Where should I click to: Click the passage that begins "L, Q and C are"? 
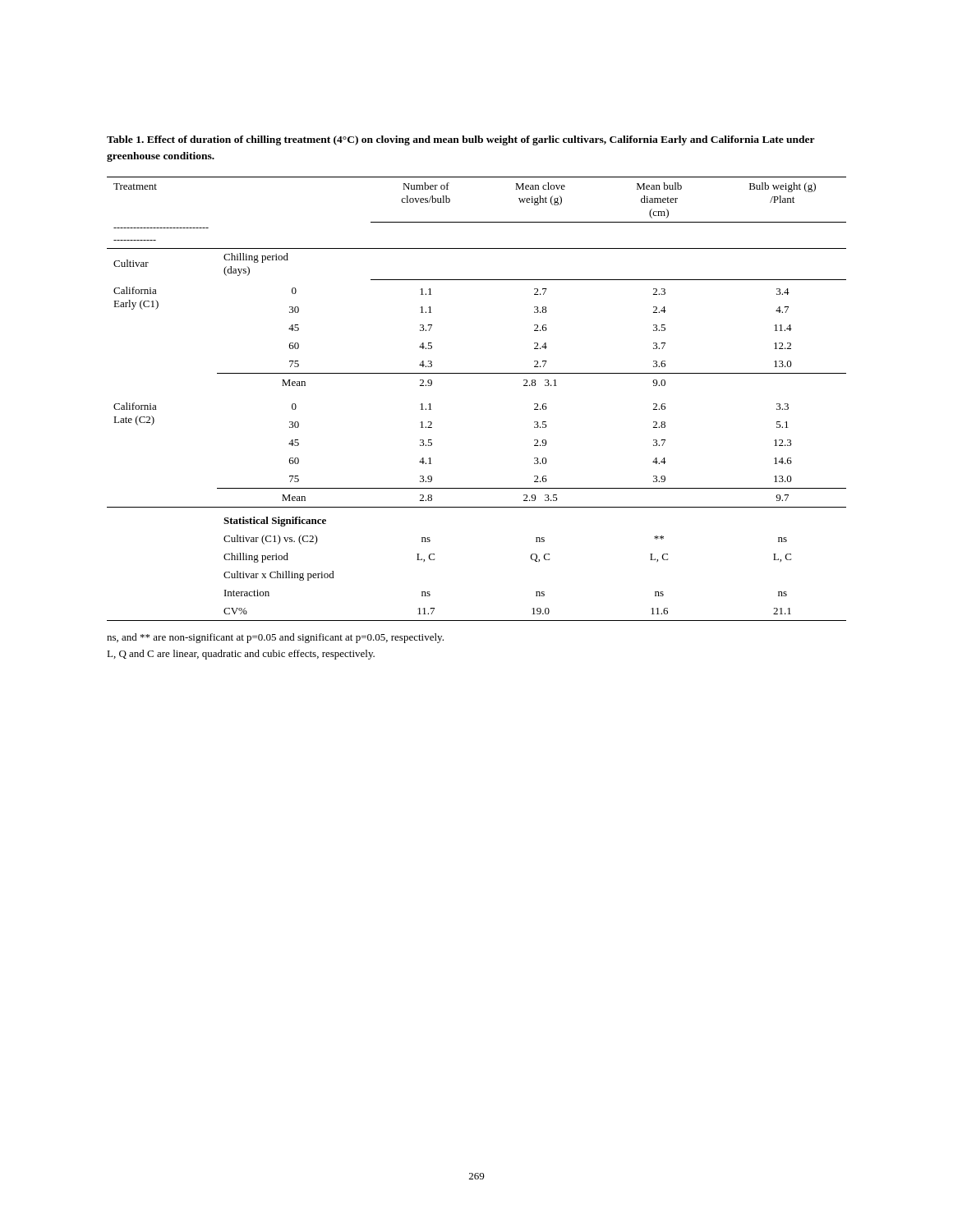coord(241,654)
